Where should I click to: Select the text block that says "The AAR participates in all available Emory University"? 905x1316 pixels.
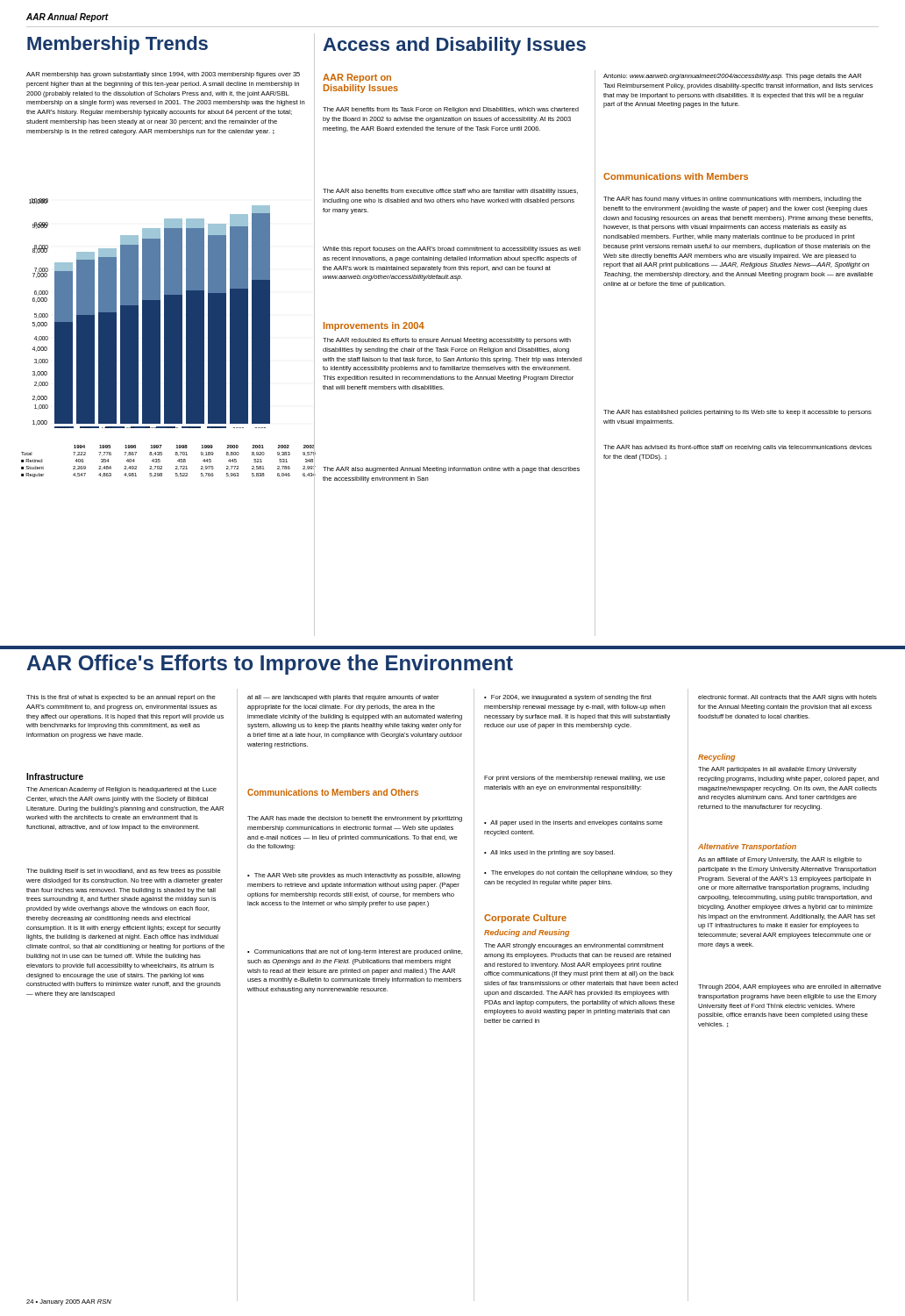[x=789, y=788]
